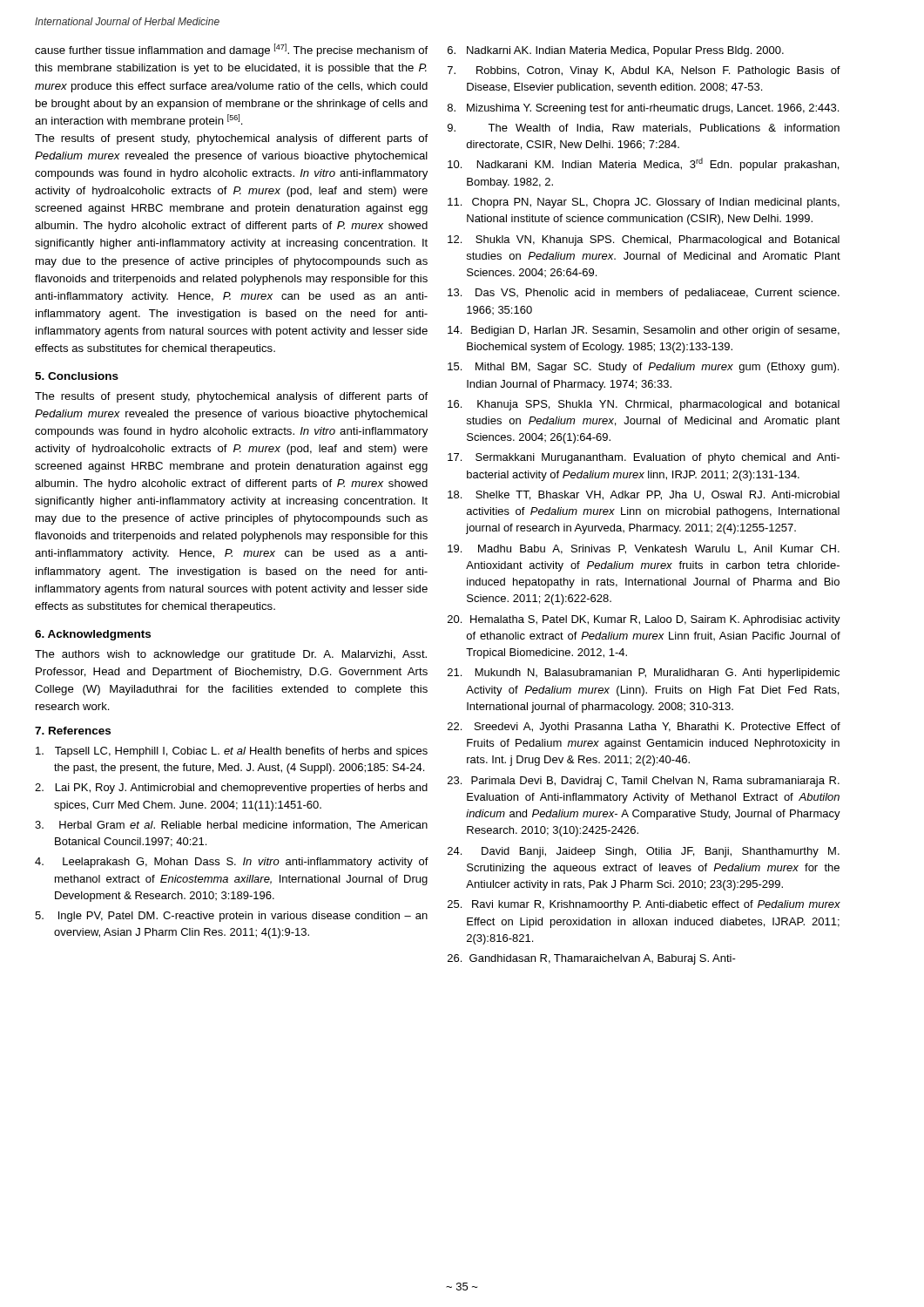Select the text starting "18. Shelke TT,"
This screenshot has width=924, height=1307.
click(643, 511)
